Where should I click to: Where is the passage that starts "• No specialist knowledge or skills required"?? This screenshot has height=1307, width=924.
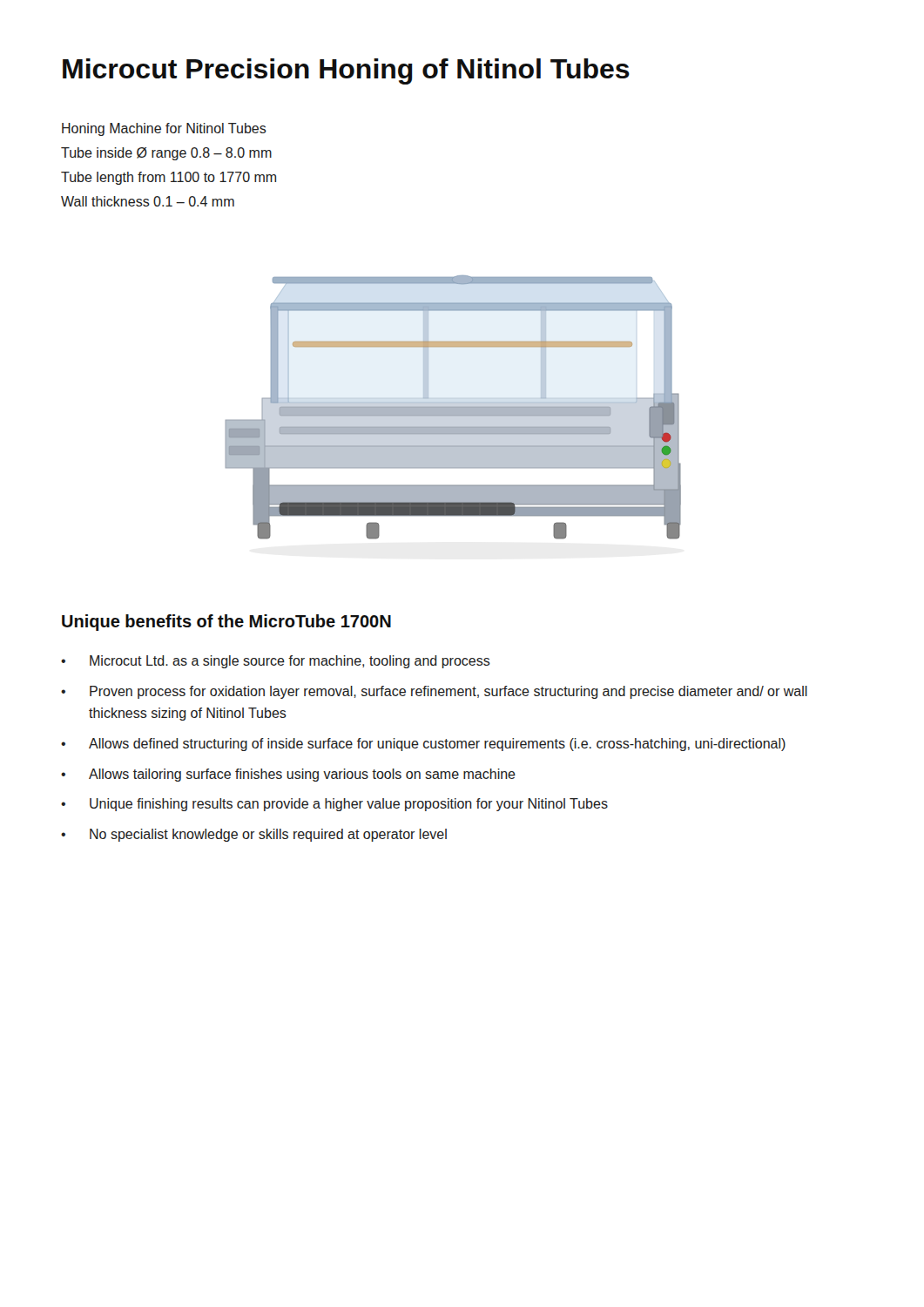254,835
